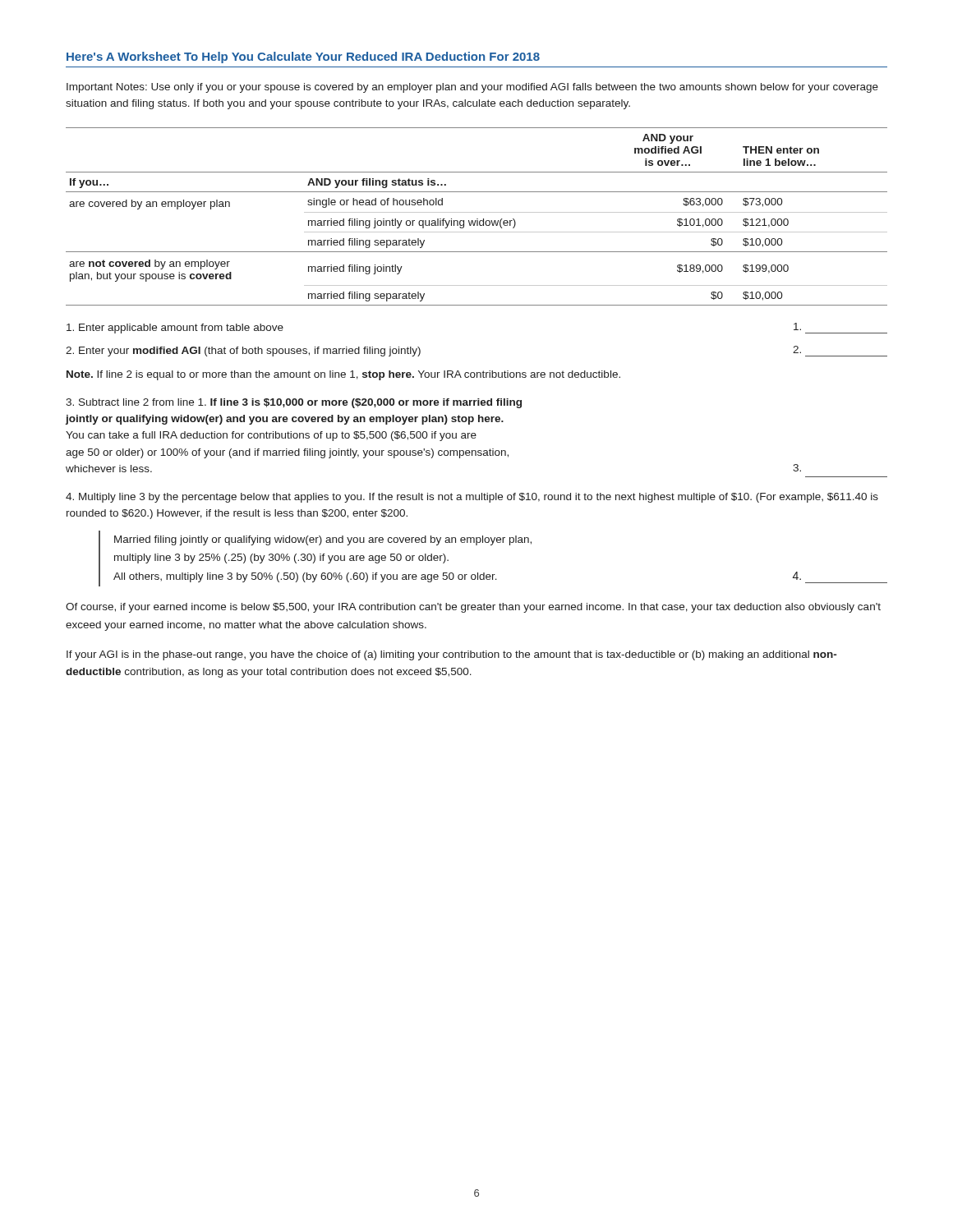Point to the element starting "Enter applicable amount from"
Image resolution: width=953 pixels, height=1232 pixels.
pyautogui.click(x=171, y=328)
